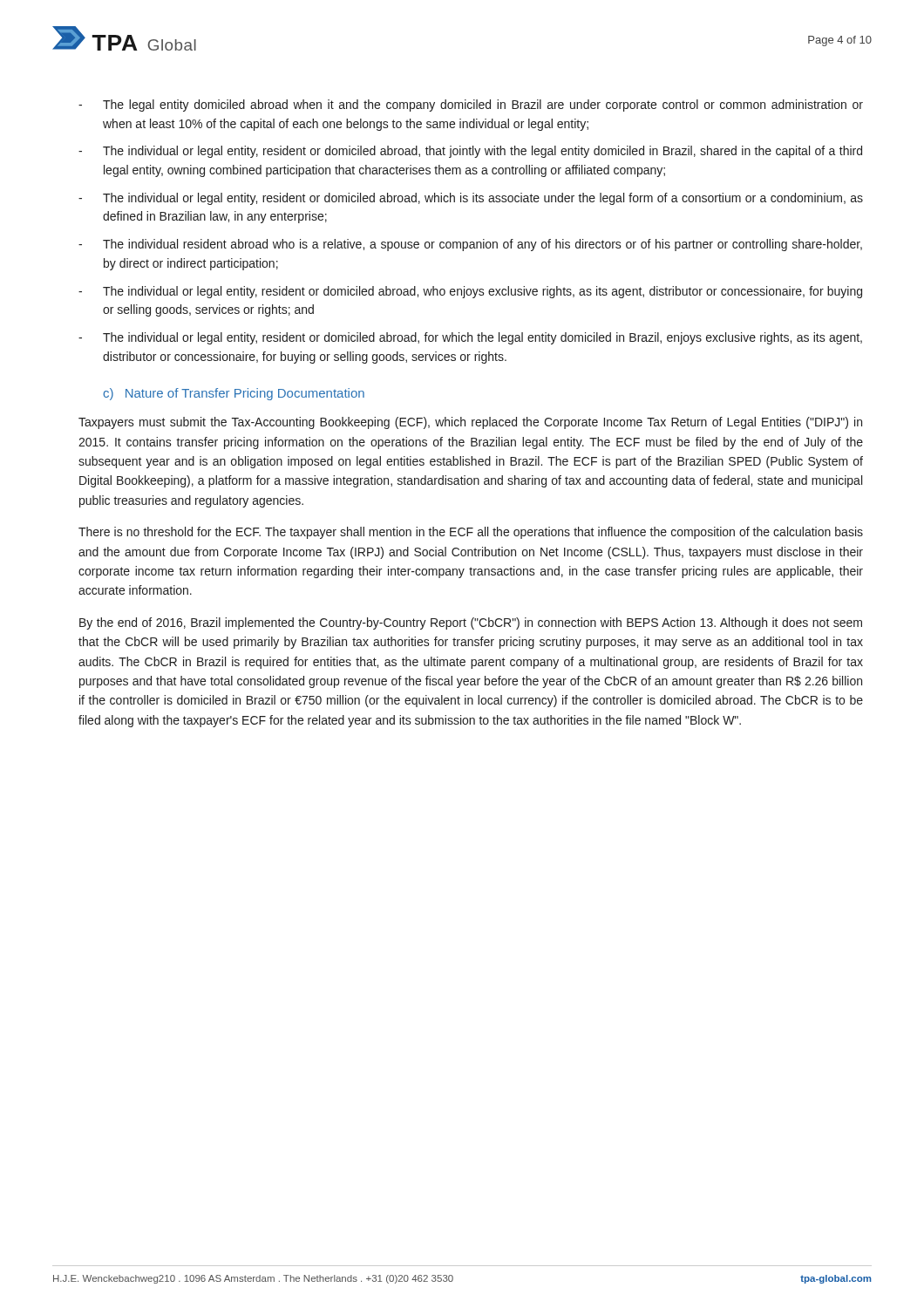Find the list item that reads "- The legal entity domiciled"
The height and width of the screenshot is (1308, 924).
tap(471, 115)
